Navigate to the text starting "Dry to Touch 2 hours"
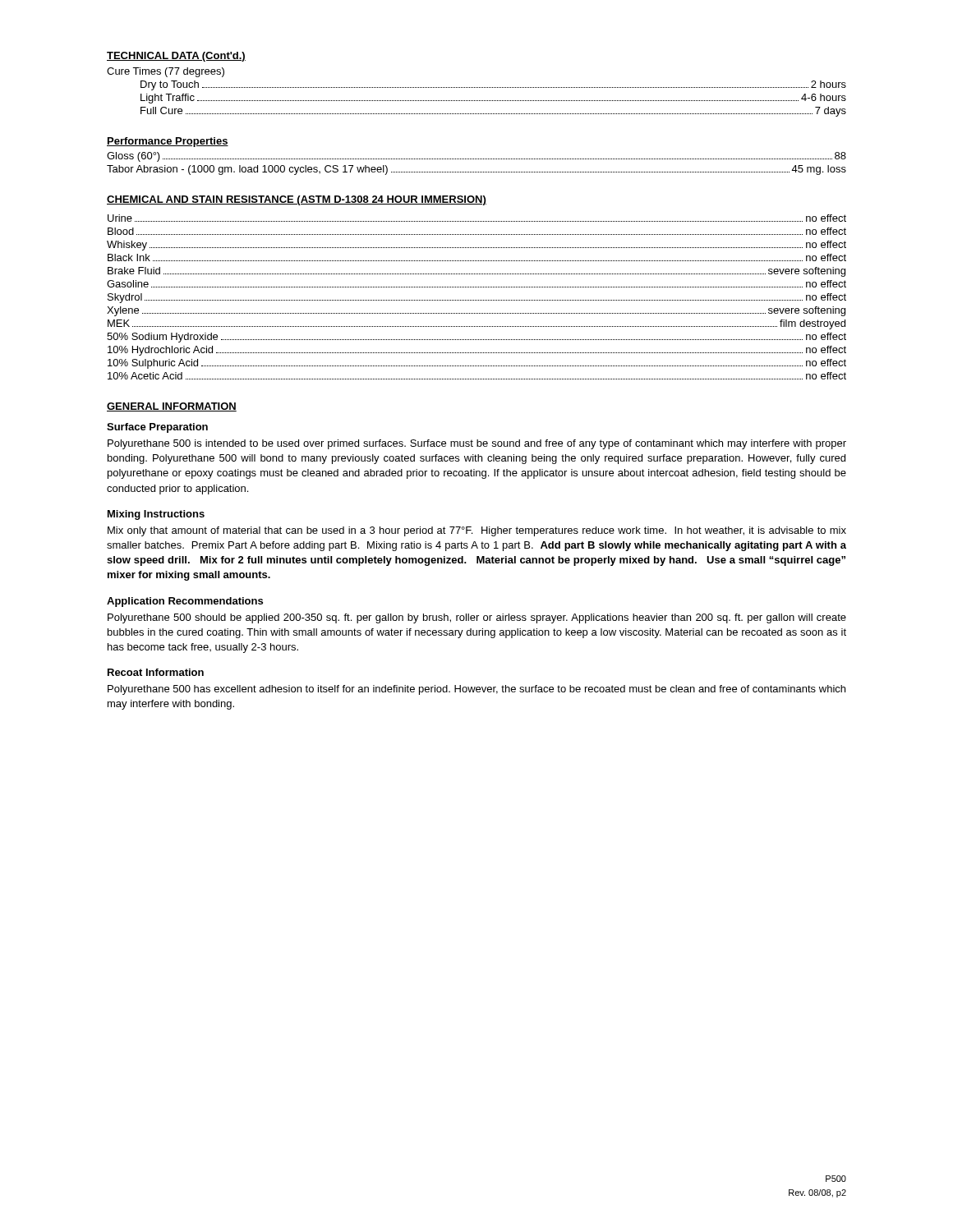The height and width of the screenshot is (1232, 953). point(476,84)
